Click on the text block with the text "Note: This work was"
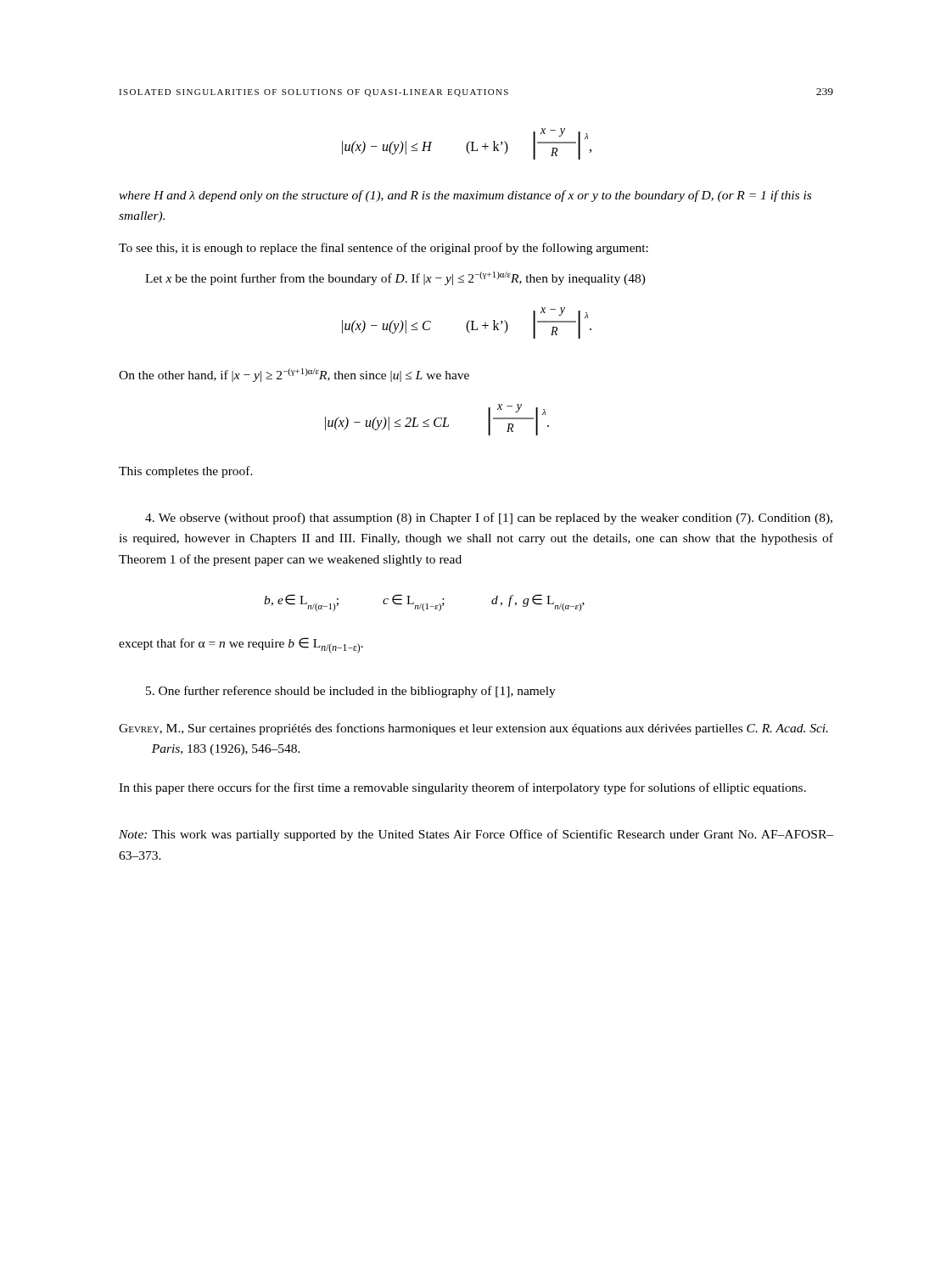The image size is (952, 1273). pyautogui.click(x=476, y=845)
